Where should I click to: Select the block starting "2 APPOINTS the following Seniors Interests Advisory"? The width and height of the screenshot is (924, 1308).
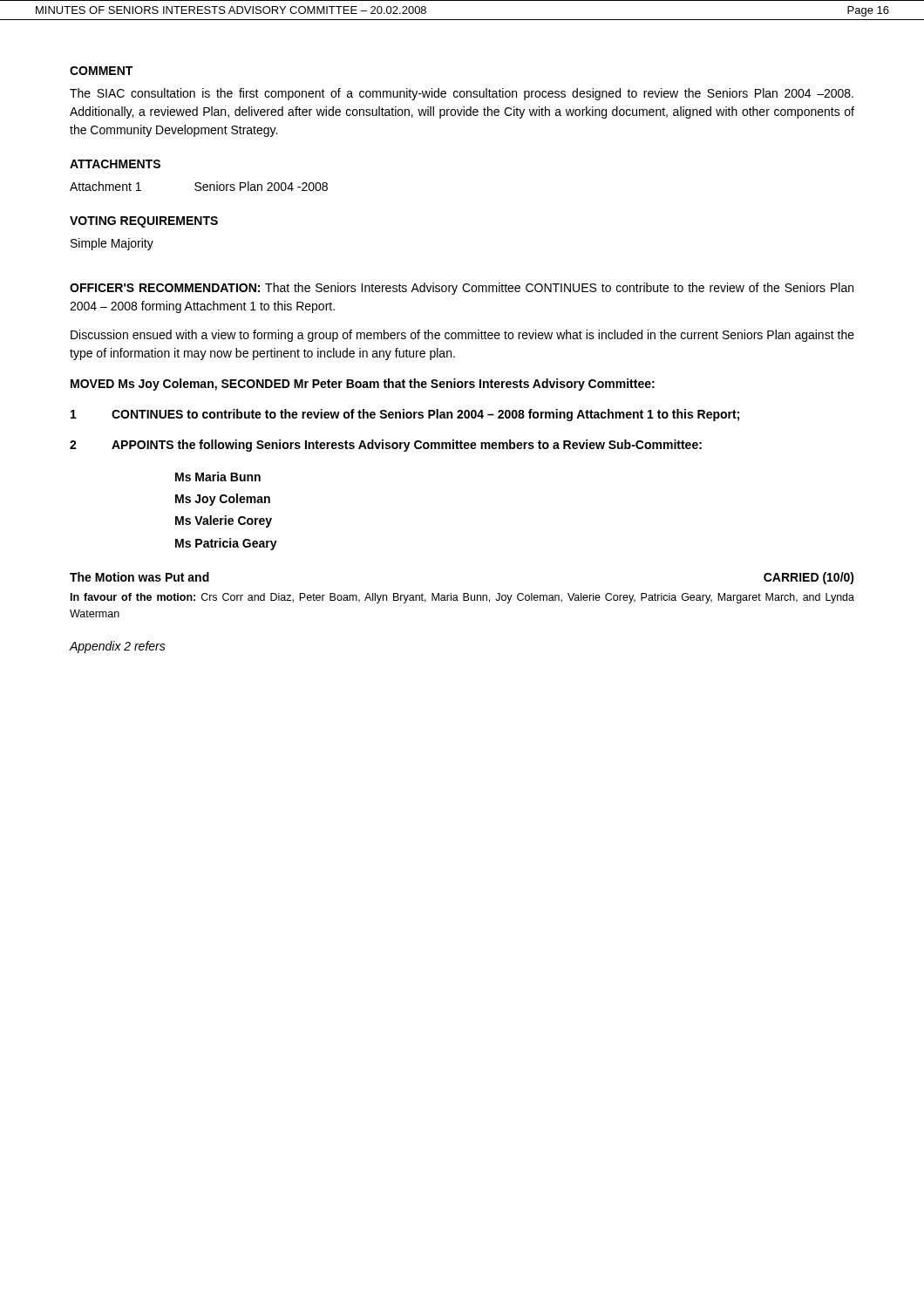pos(462,445)
